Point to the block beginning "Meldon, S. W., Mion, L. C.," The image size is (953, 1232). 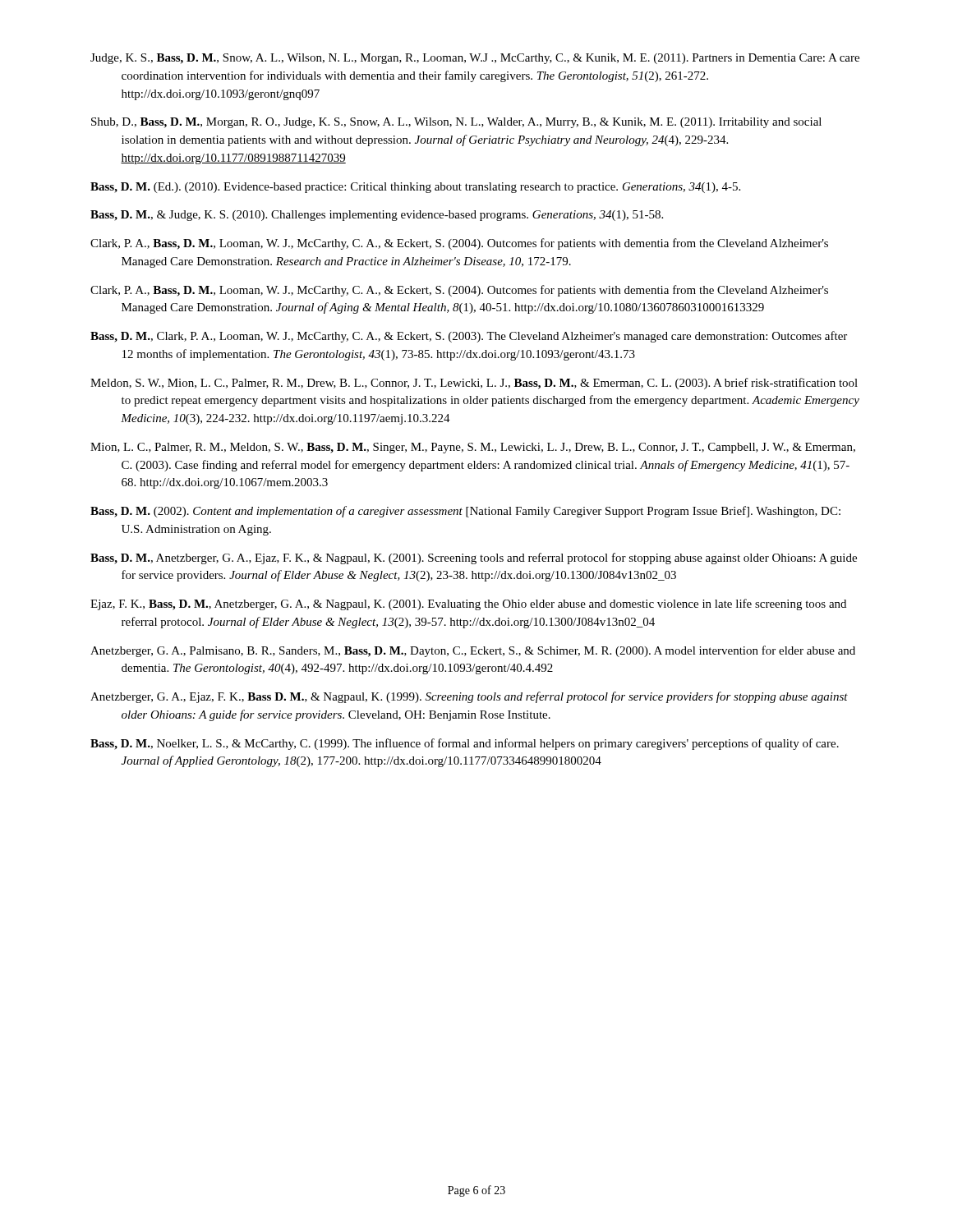(475, 400)
